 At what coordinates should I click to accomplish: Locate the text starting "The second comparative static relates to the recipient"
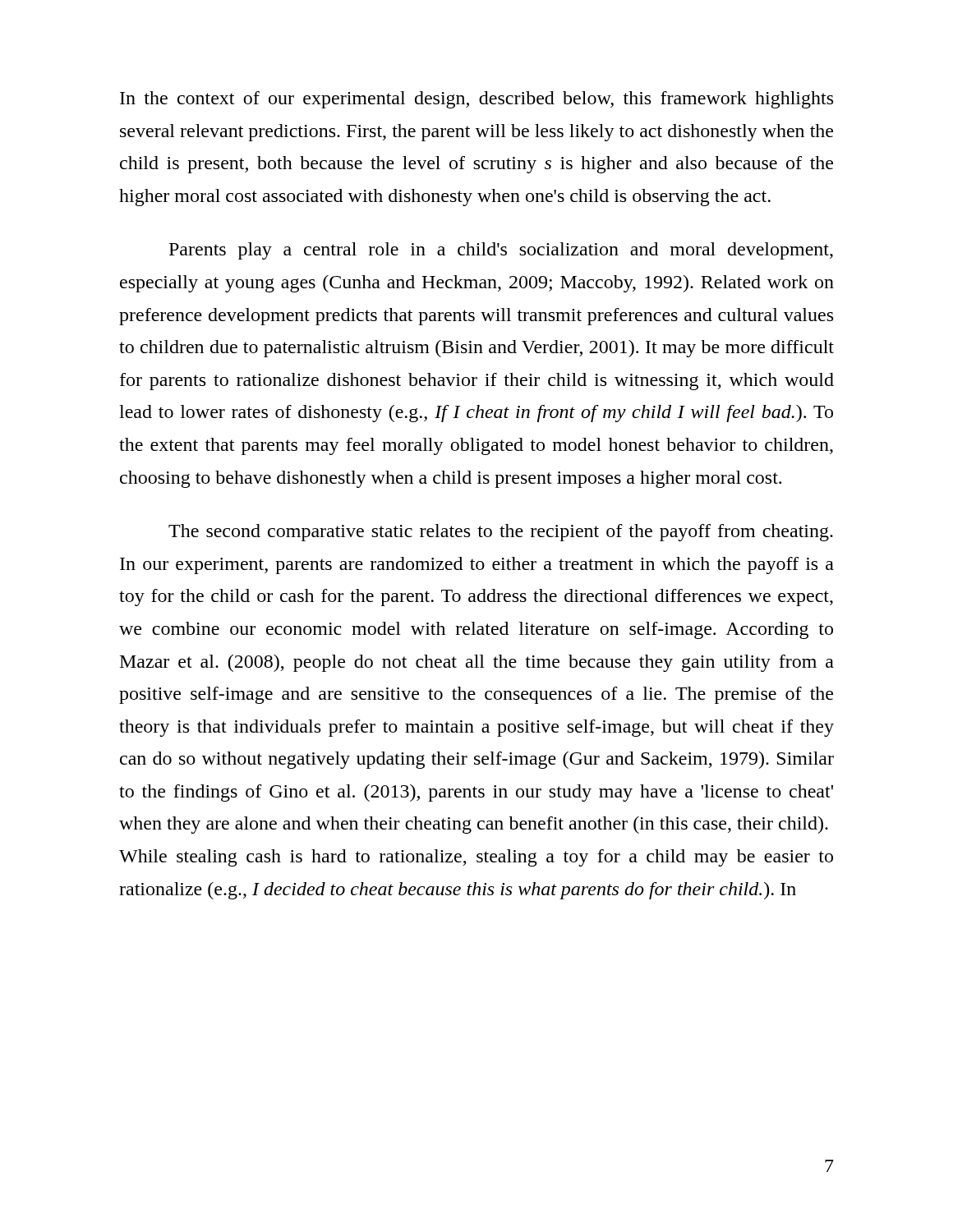[x=476, y=710]
